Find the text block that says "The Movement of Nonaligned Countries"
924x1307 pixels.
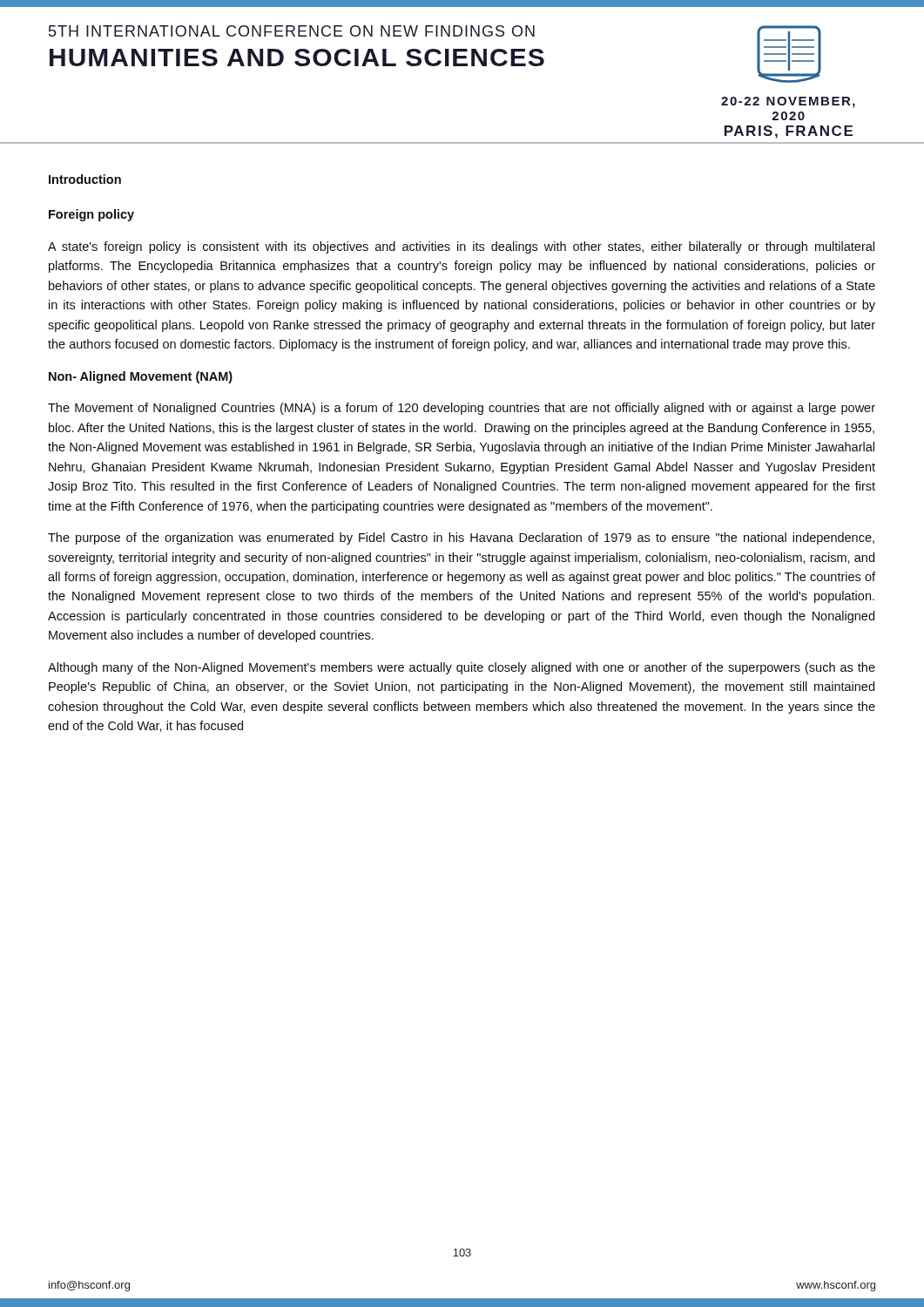(x=462, y=457)
